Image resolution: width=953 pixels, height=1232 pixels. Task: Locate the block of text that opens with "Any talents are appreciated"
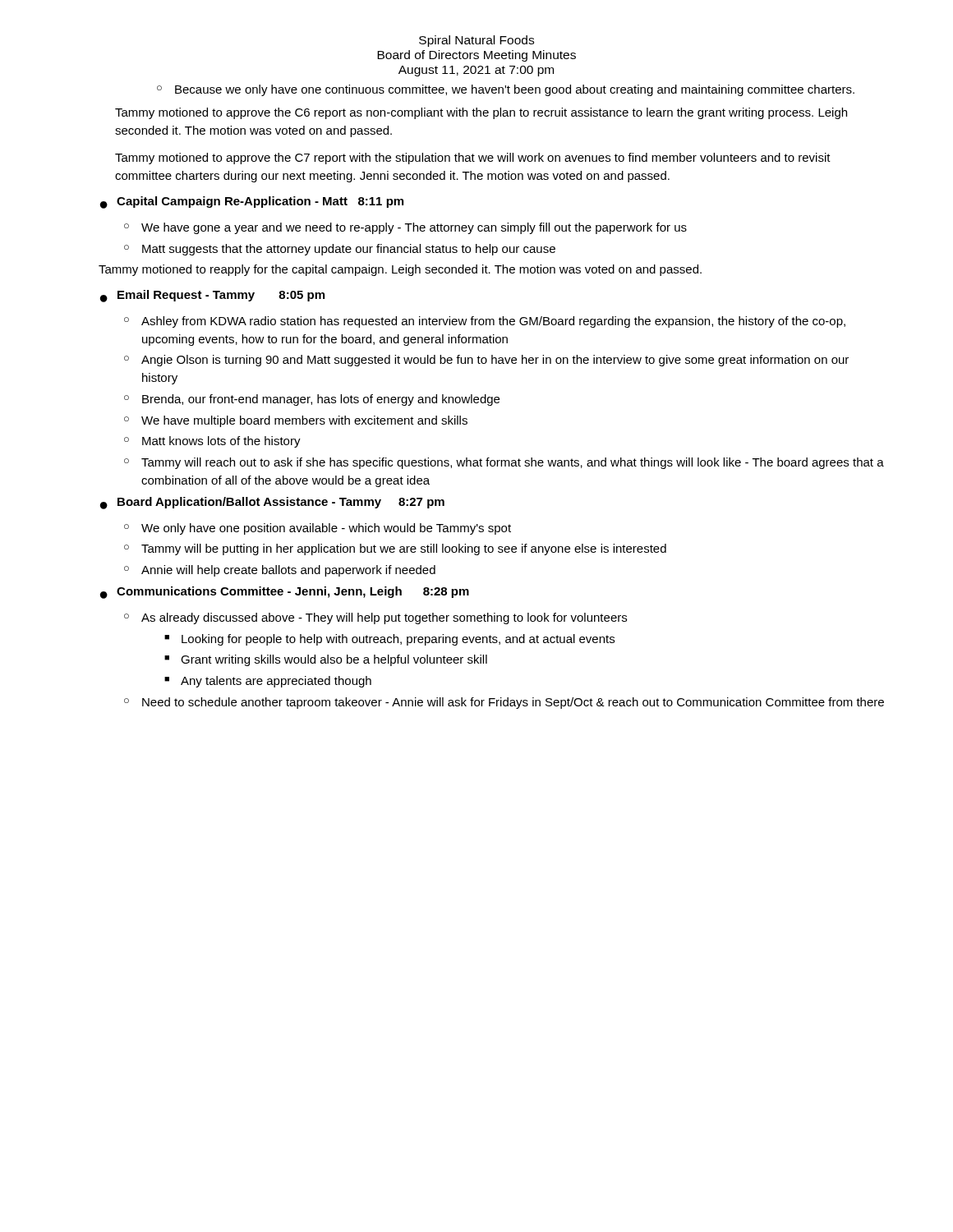coord(276,680)
